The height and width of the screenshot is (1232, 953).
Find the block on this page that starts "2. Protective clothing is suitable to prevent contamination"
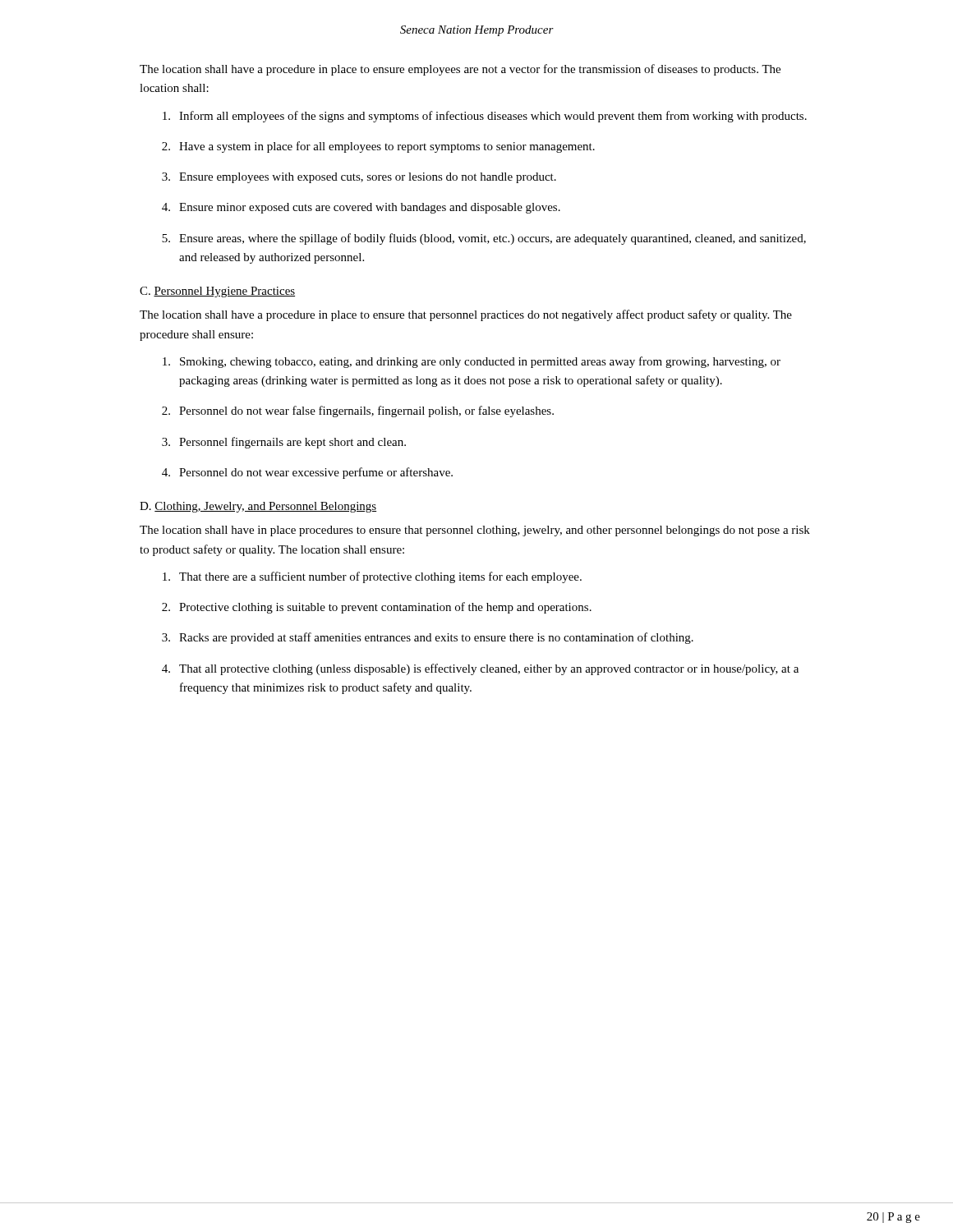tap(476, 607)
